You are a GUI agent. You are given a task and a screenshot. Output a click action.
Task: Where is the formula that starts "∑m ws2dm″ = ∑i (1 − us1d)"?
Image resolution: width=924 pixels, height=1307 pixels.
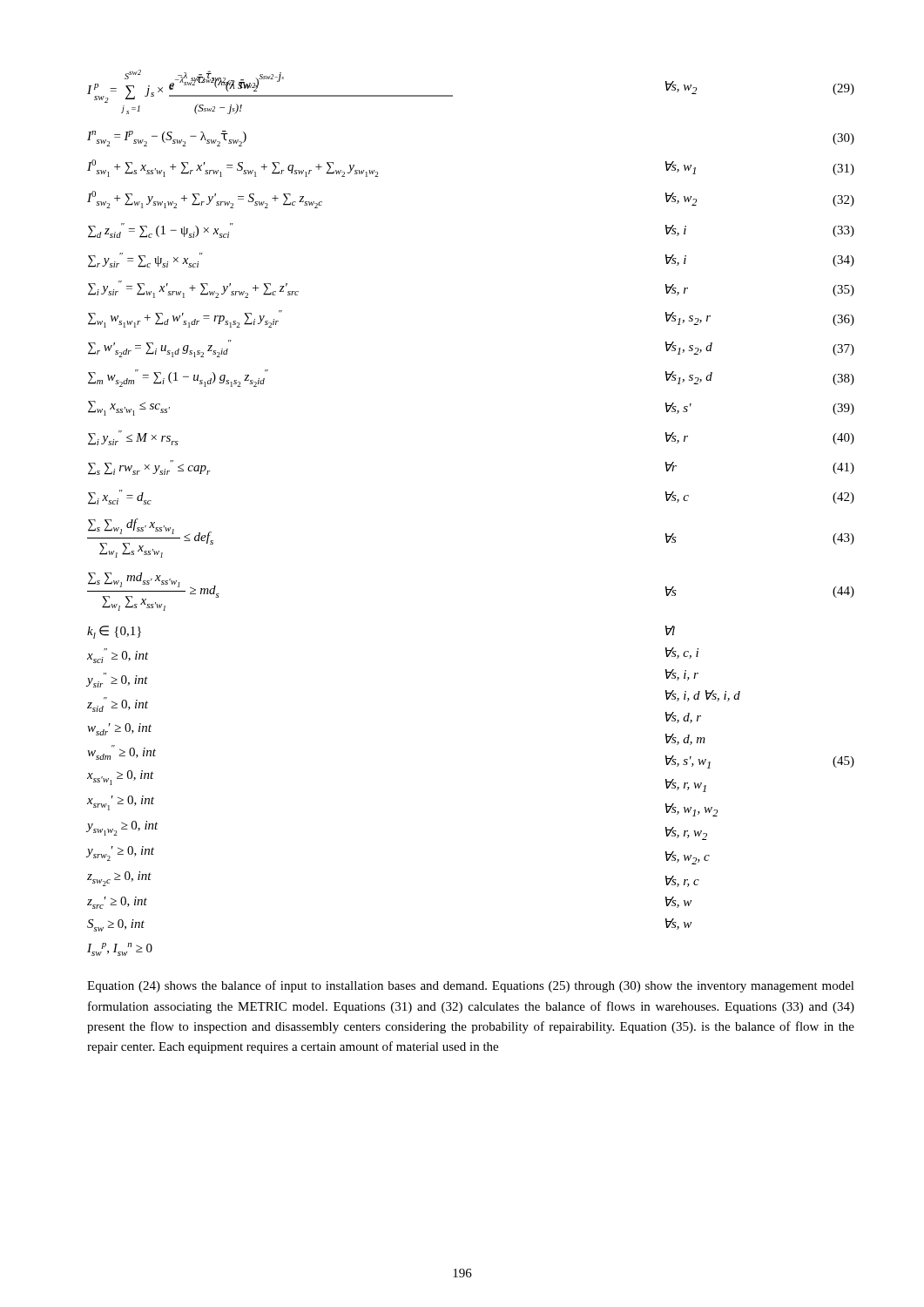coord(175,378)
